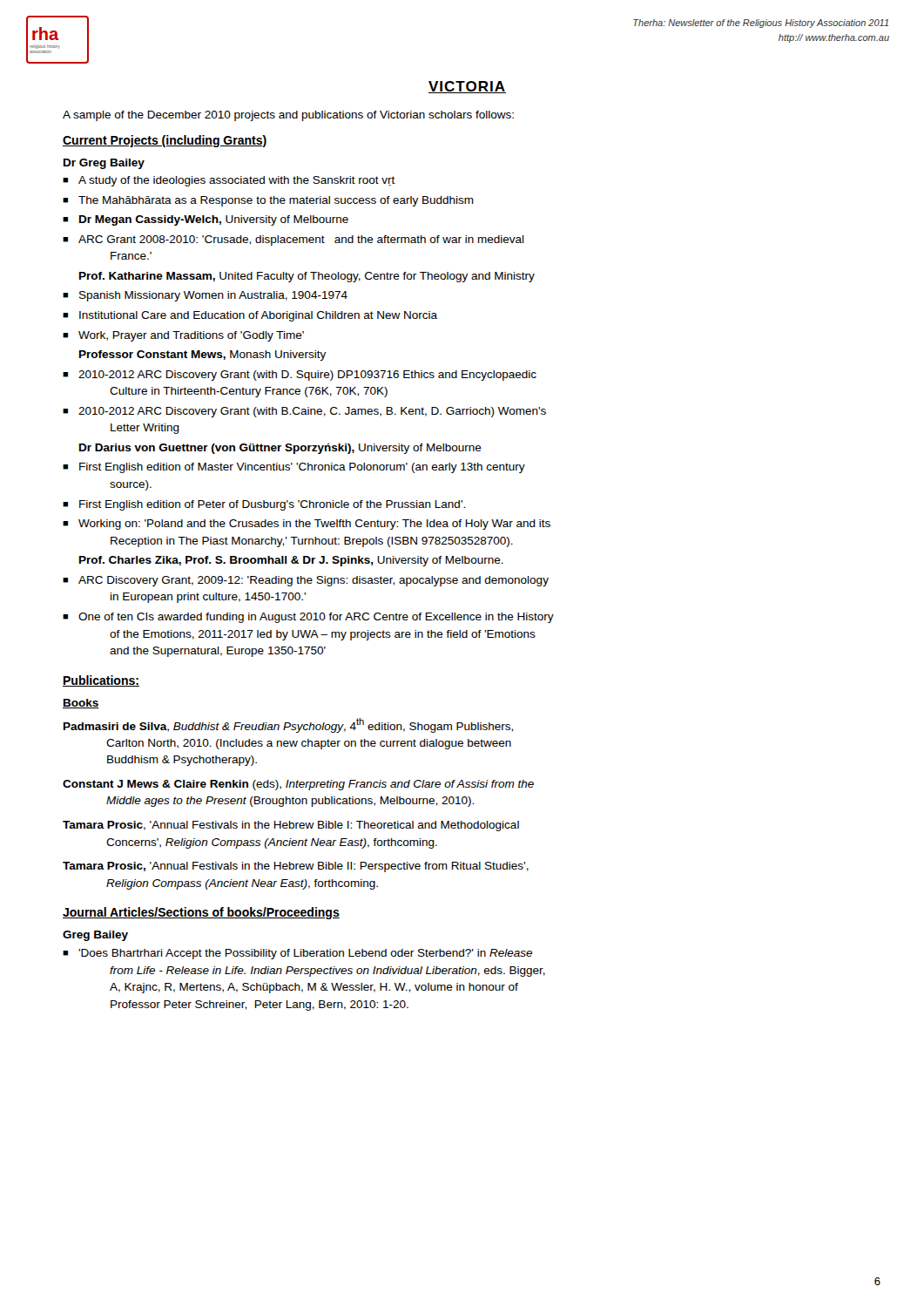Viewport: 924px width, 1307px height.
Task: Locate the list item that reads "■ Institutional Care"
Action: [x=250, y=316]
